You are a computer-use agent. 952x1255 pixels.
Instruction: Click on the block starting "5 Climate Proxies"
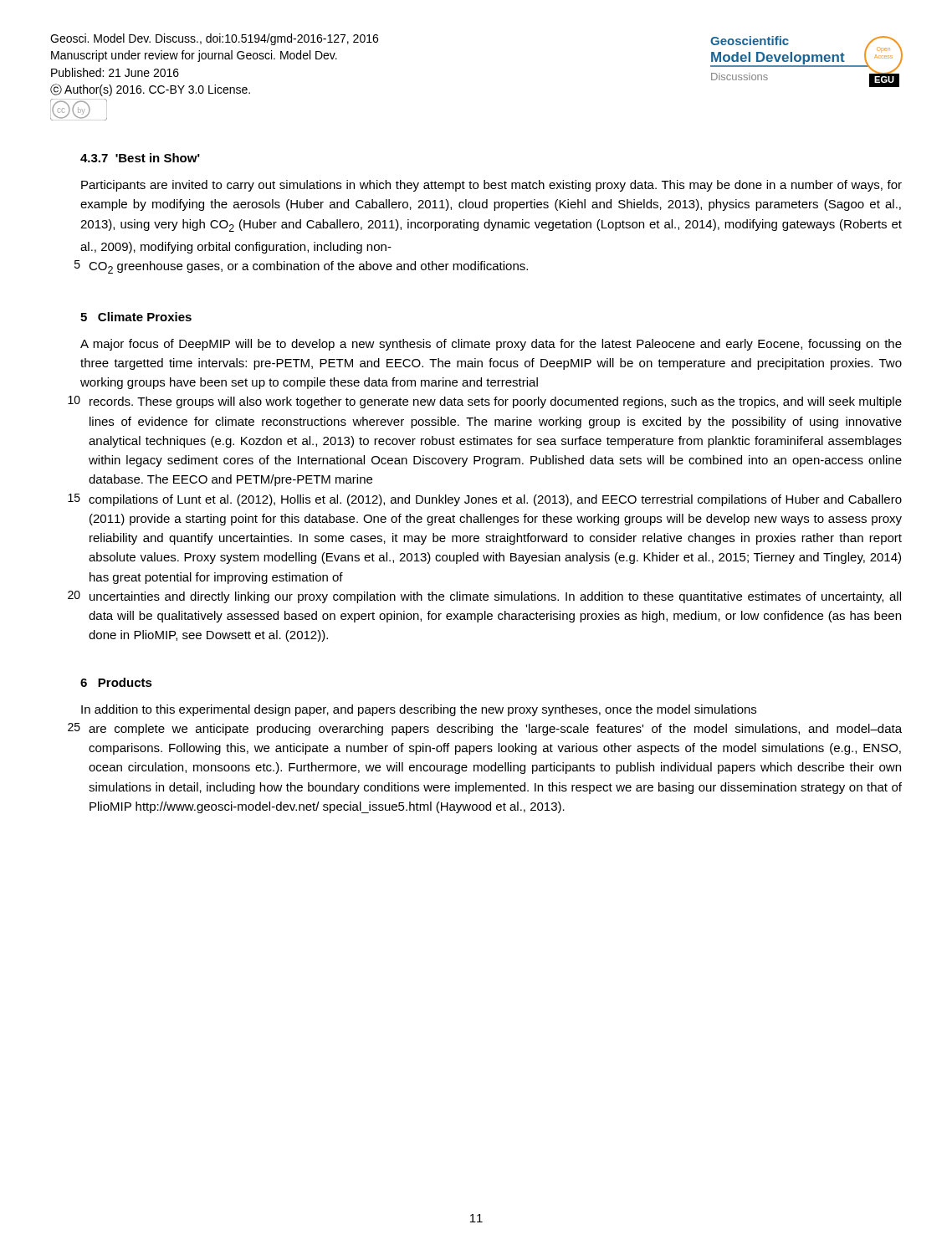pos(136,316)
